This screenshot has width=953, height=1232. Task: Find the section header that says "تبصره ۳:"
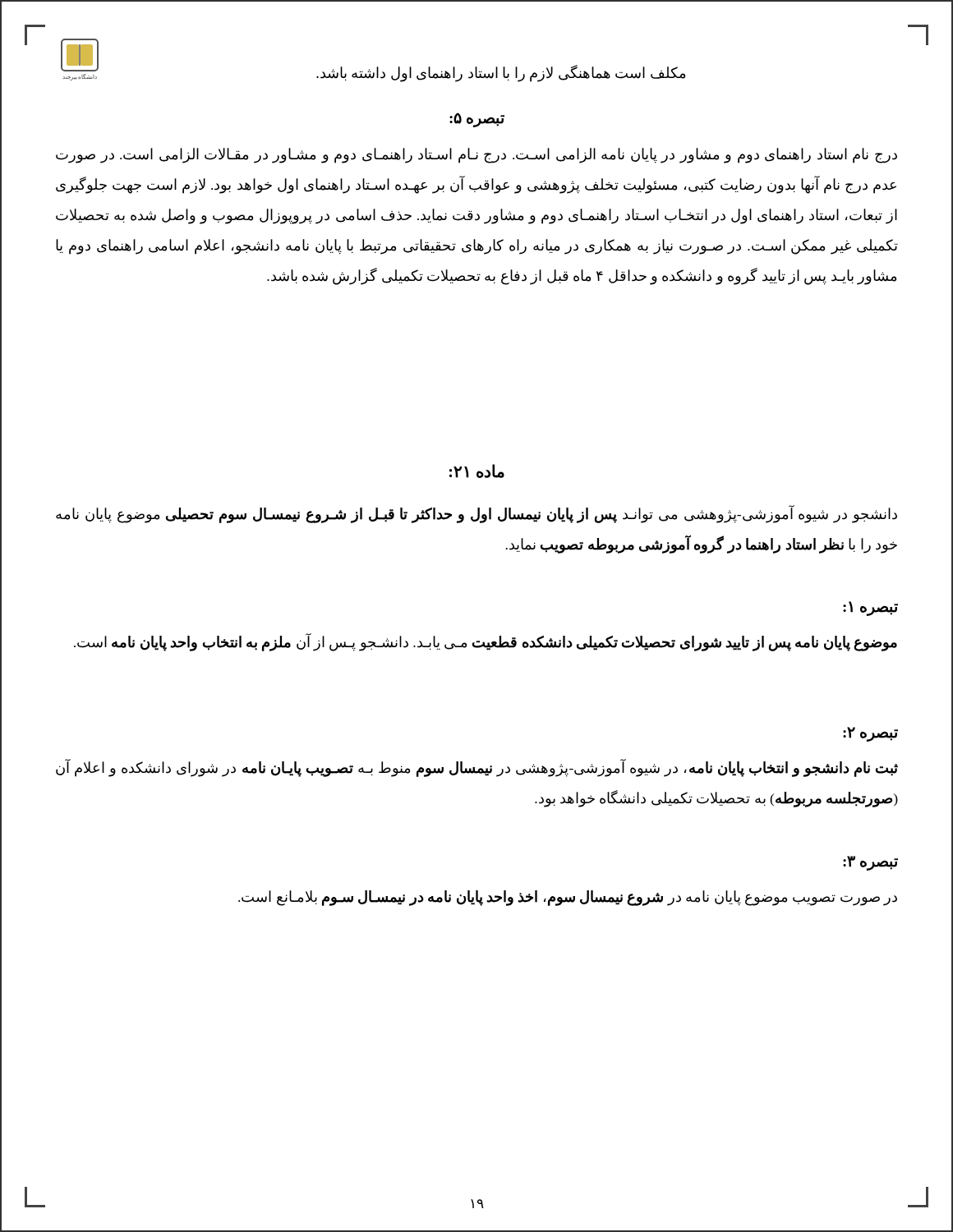pos(870,861)
